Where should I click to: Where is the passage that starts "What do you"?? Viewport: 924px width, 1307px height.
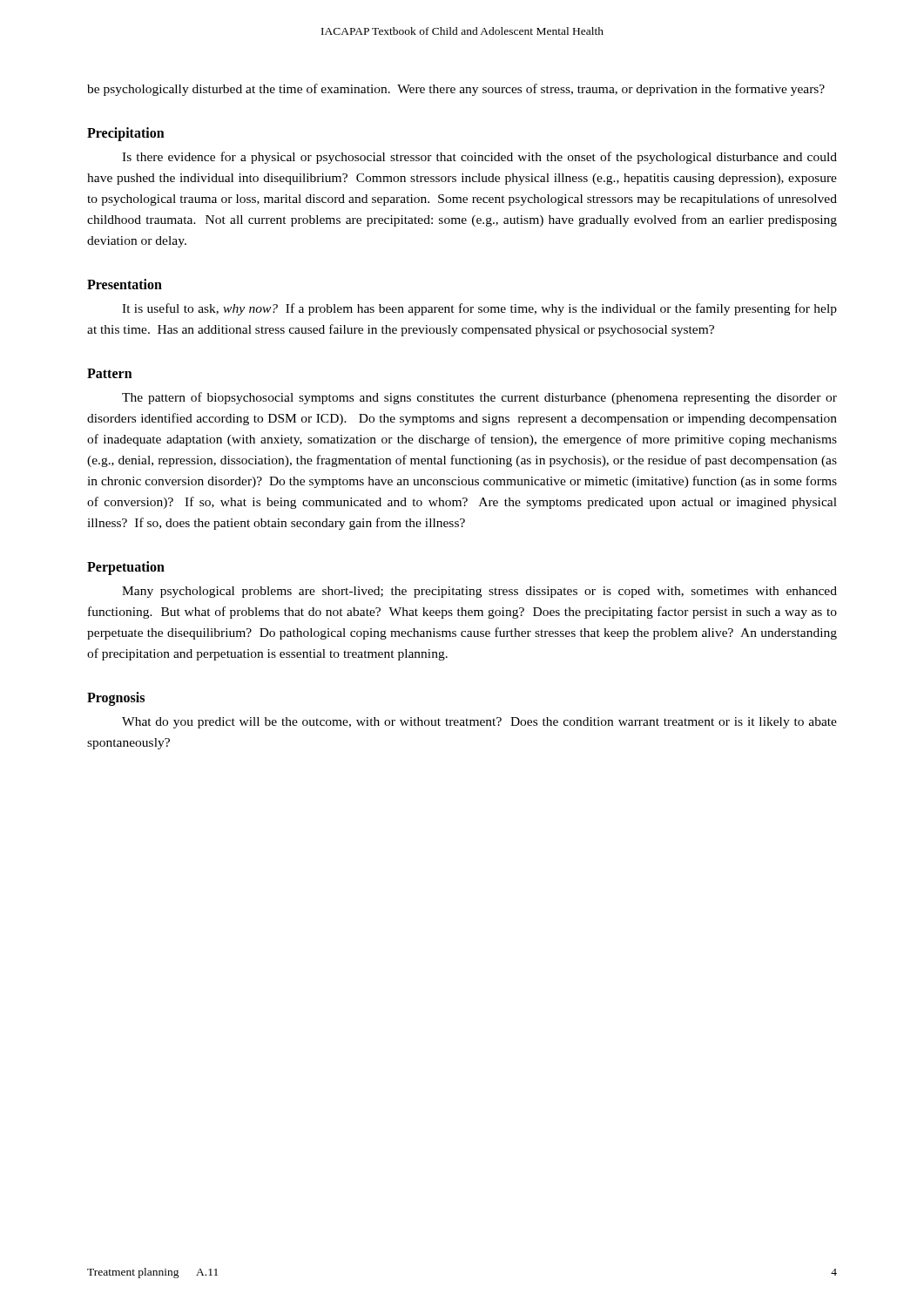pyautogui.click(x=462, y=732)
